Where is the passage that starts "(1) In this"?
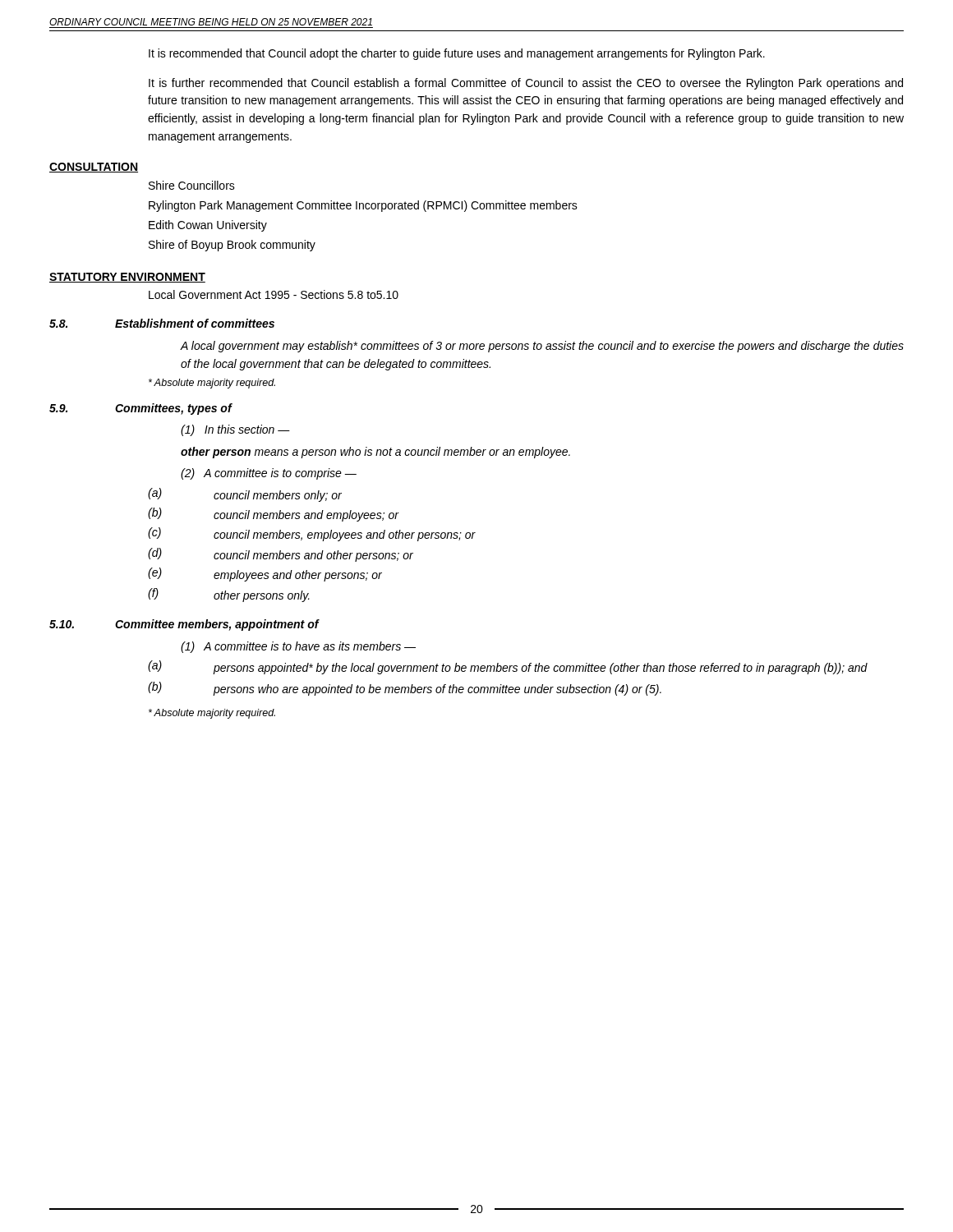The height and width of the screenshot is (1232, 953). click(x=235, y=430)
